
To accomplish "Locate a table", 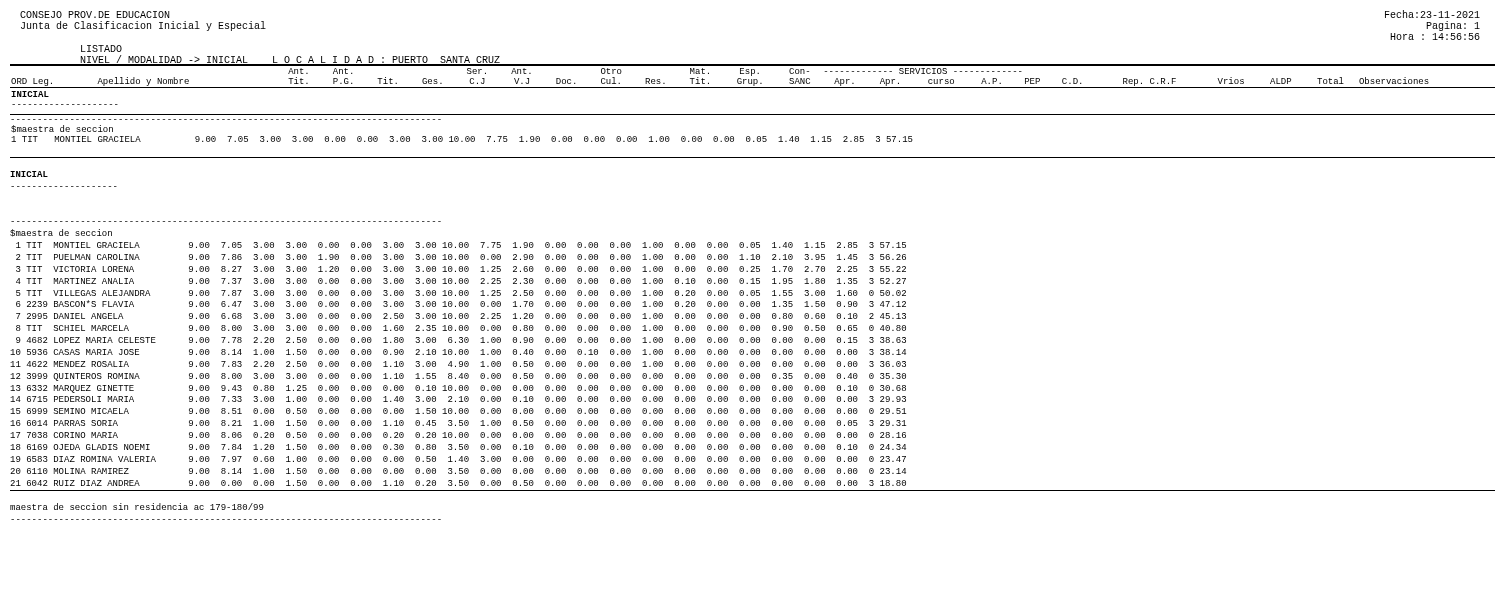I will (753, 296).
